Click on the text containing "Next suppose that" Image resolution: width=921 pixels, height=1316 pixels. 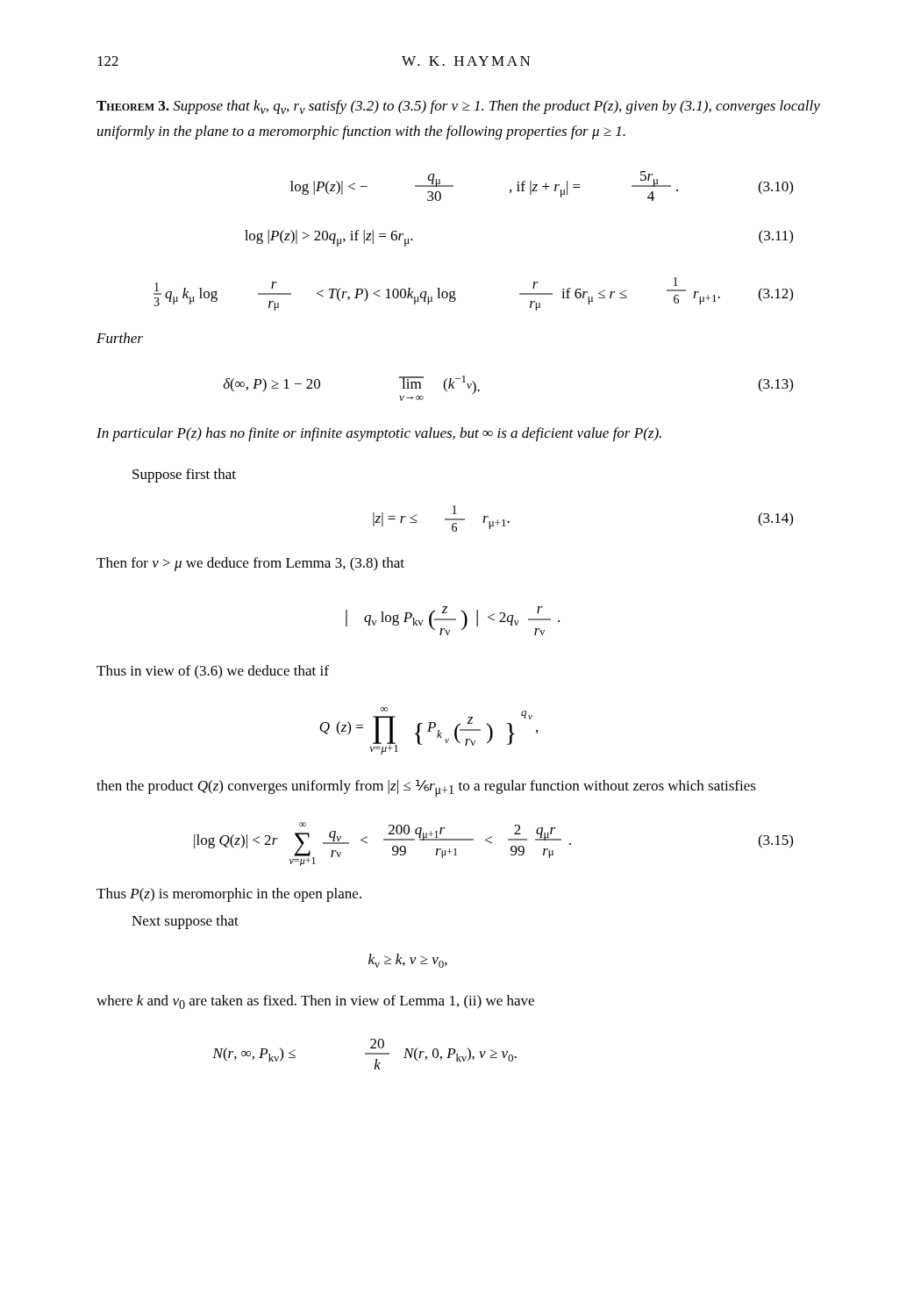pos(185,920)
